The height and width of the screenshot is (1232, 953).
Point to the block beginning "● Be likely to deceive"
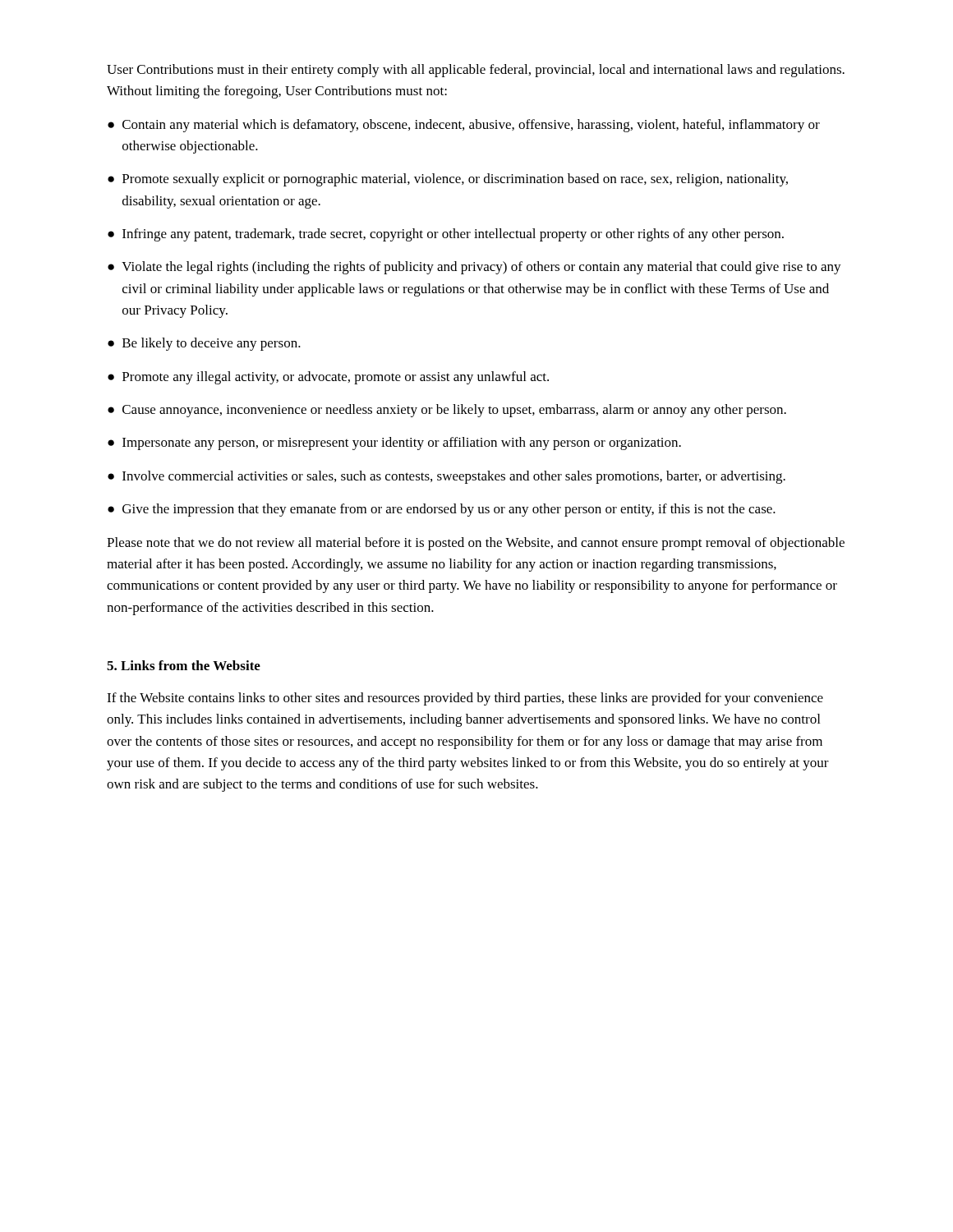click(204, 344)
